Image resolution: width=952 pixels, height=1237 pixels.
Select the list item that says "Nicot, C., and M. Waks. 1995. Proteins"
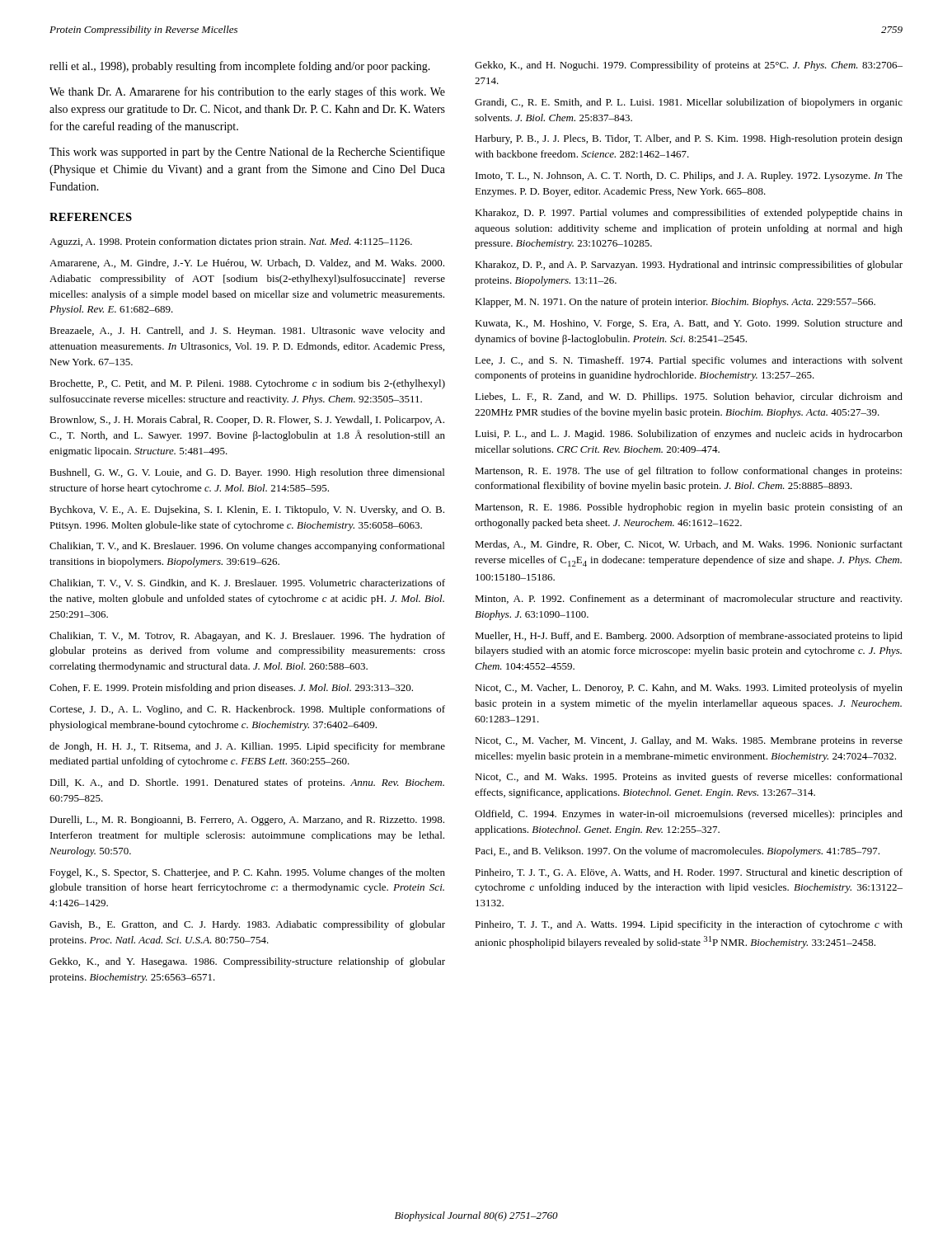coord(689,785)
